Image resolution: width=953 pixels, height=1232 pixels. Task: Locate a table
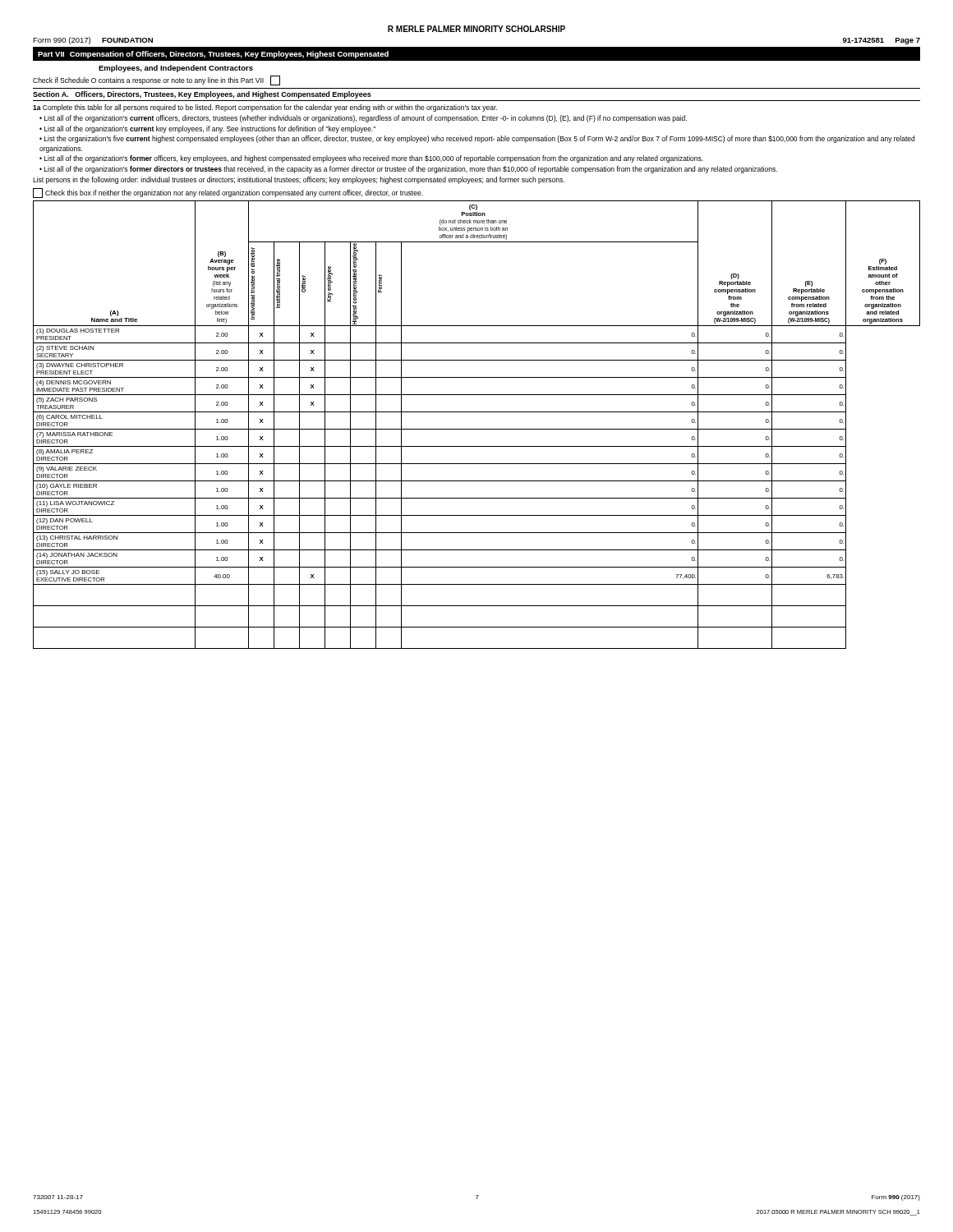[x=476, y=425]
